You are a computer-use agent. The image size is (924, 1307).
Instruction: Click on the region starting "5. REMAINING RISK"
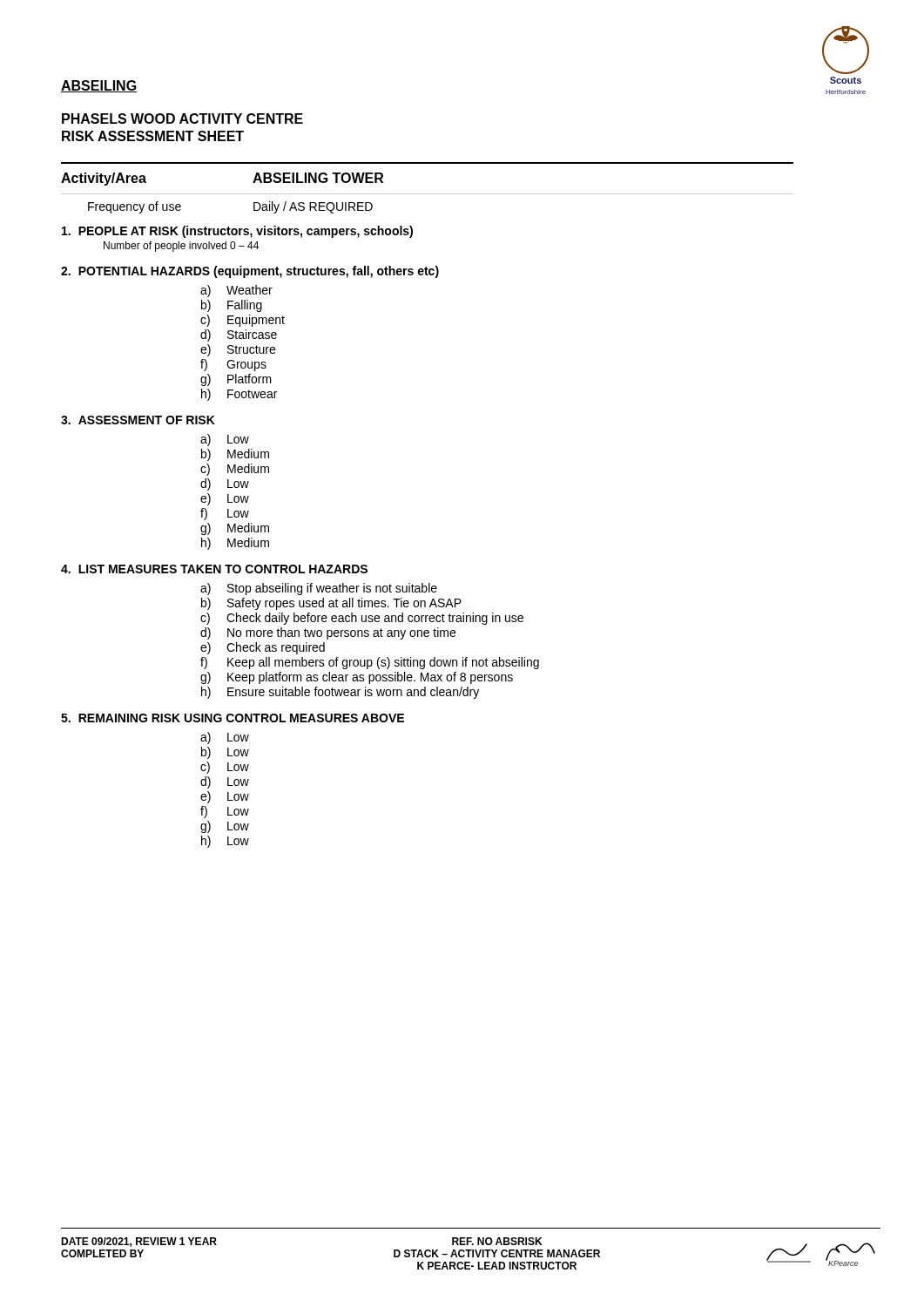click(x=233, y=718)
